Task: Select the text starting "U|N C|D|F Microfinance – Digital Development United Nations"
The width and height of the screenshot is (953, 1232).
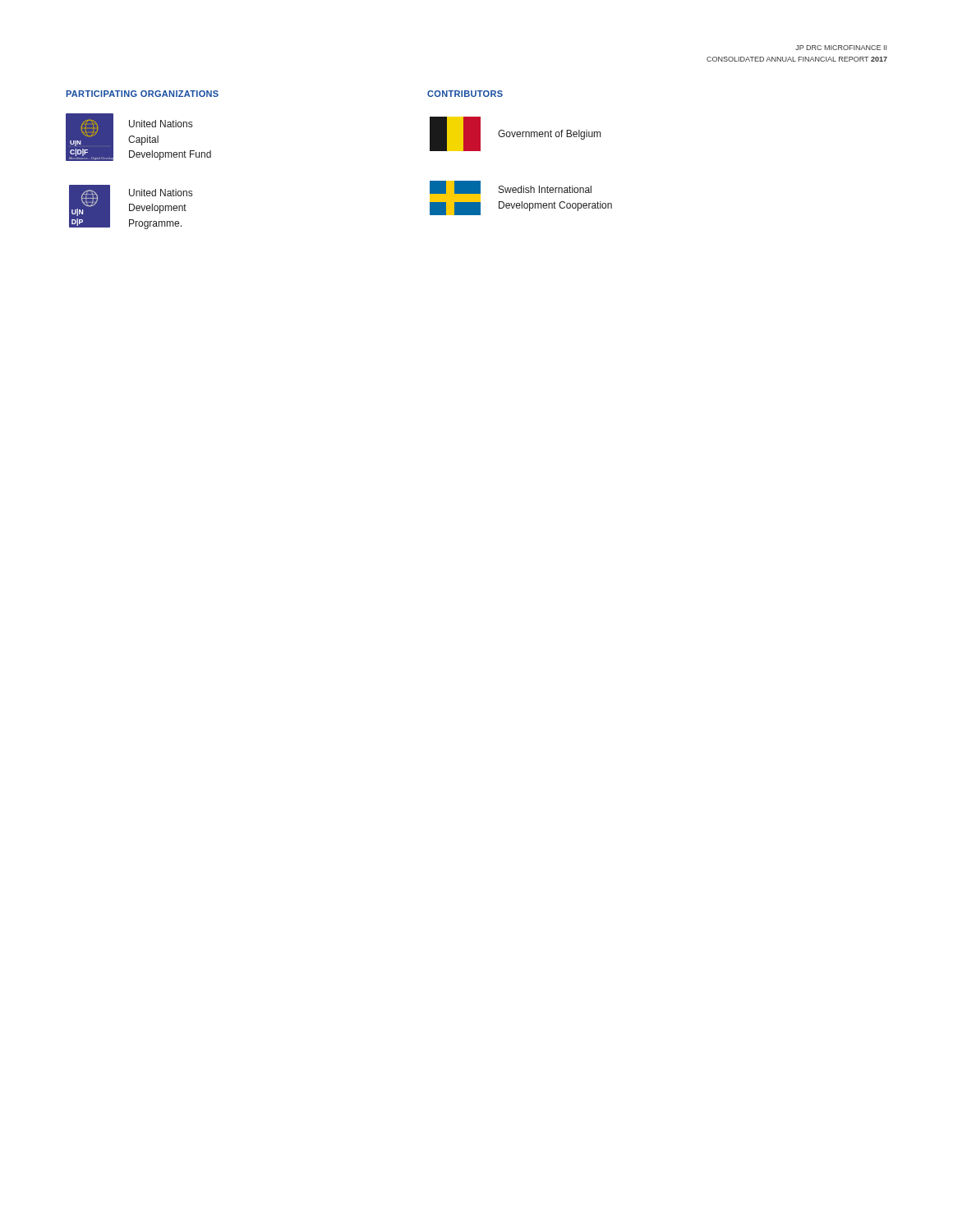Action: (x=139, y=138)
